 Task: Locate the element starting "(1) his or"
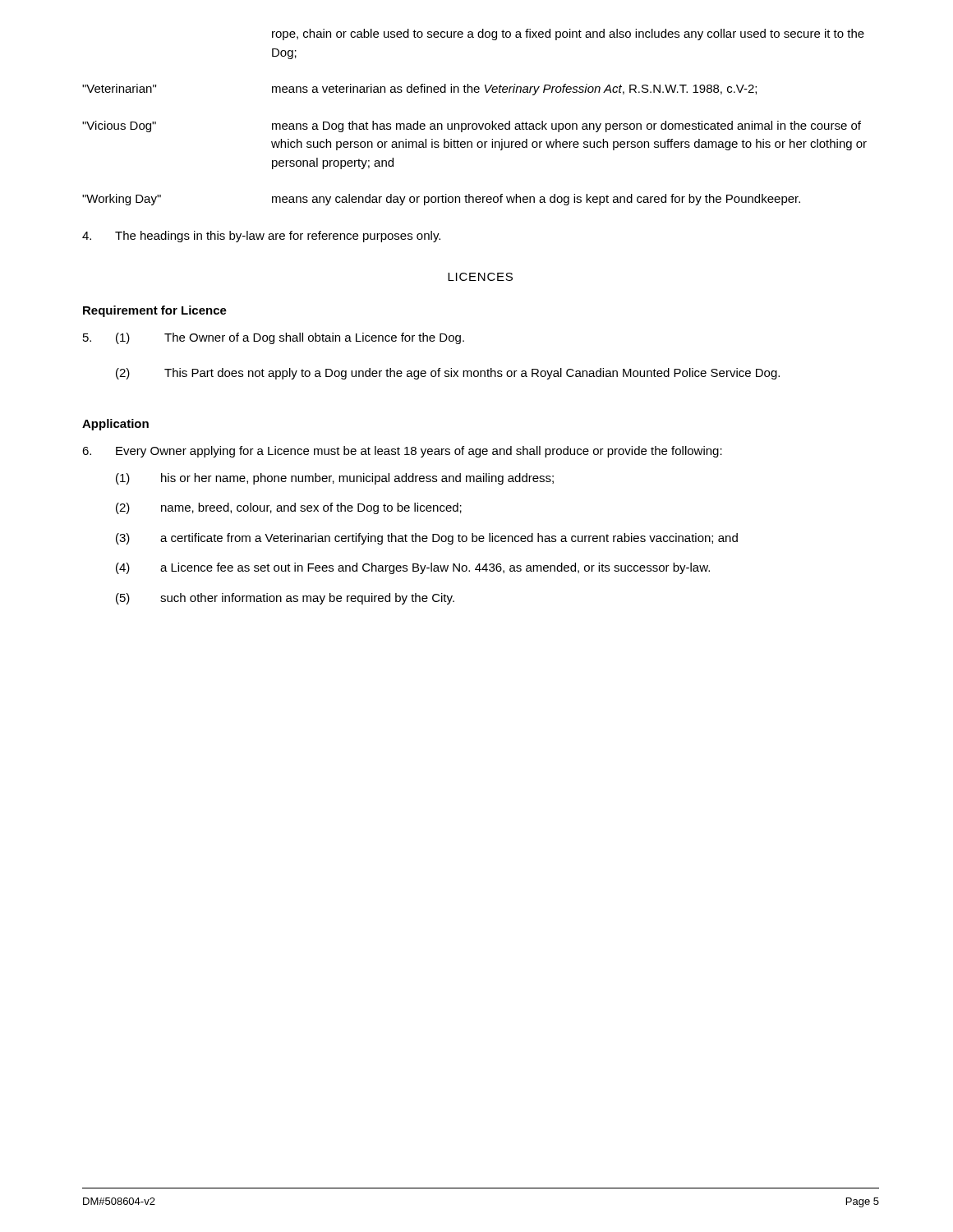[497, 478]
